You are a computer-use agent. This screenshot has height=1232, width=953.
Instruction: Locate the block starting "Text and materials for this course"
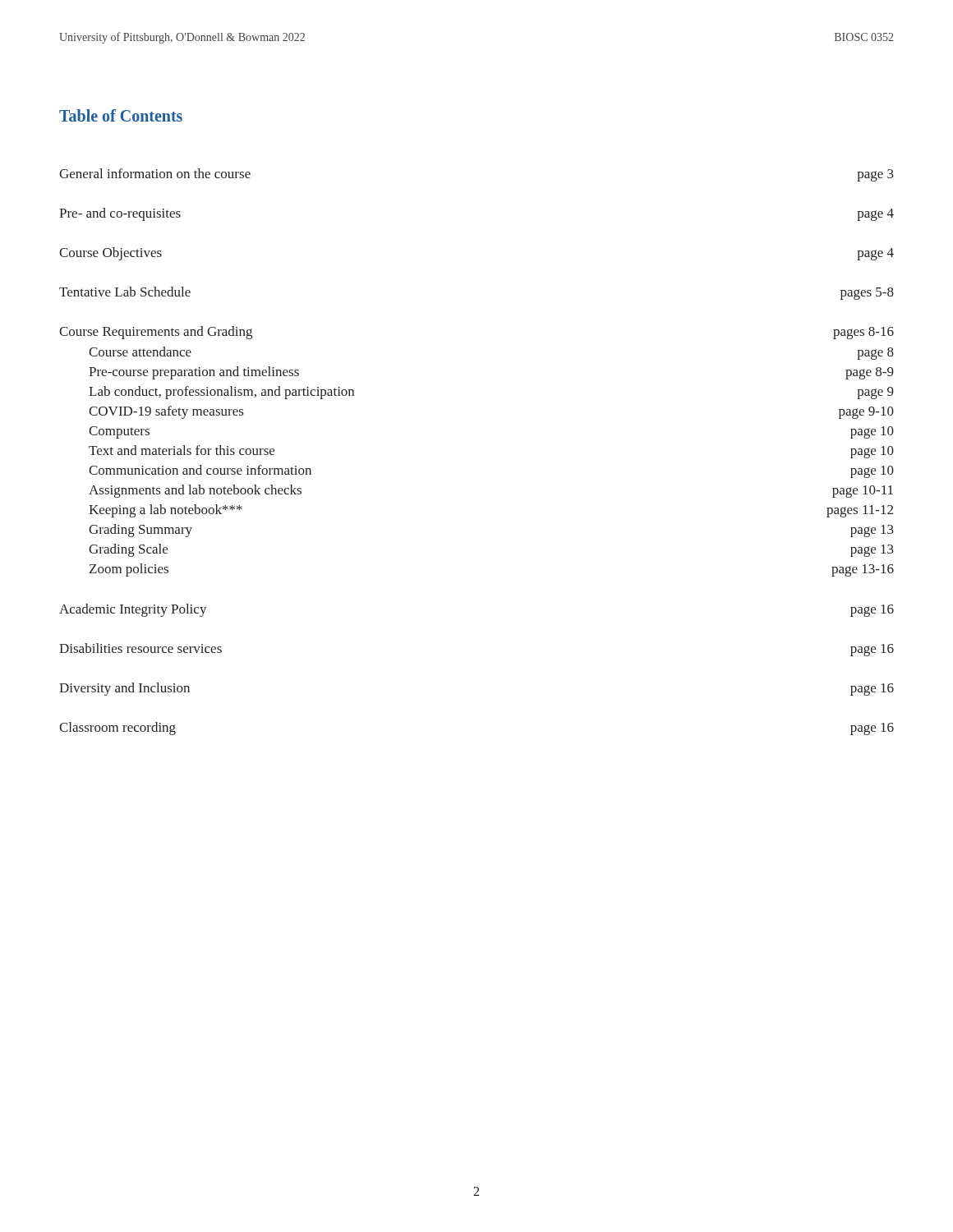point(181,451)
